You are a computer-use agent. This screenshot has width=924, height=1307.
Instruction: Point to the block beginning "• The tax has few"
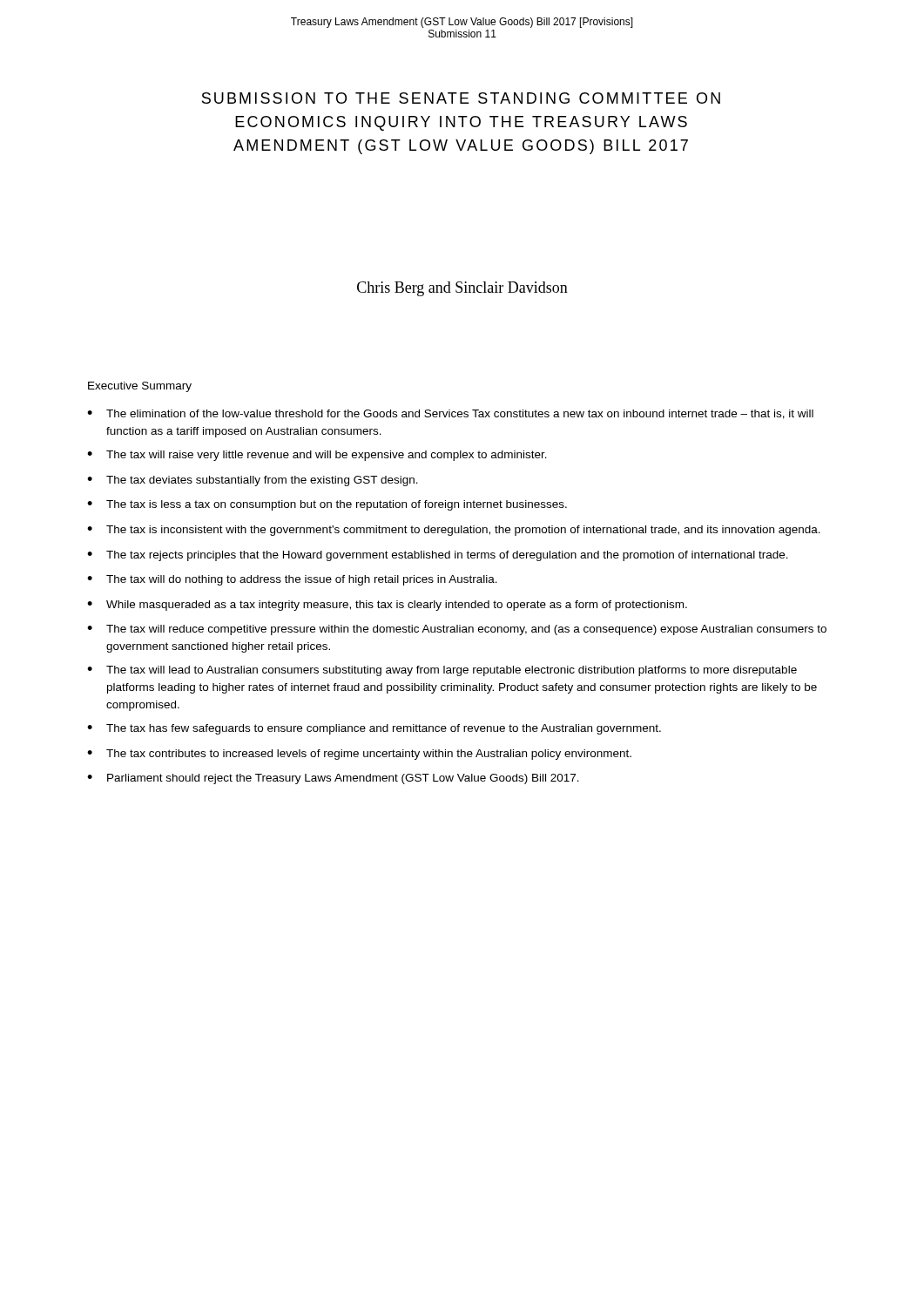pos(462,729)
